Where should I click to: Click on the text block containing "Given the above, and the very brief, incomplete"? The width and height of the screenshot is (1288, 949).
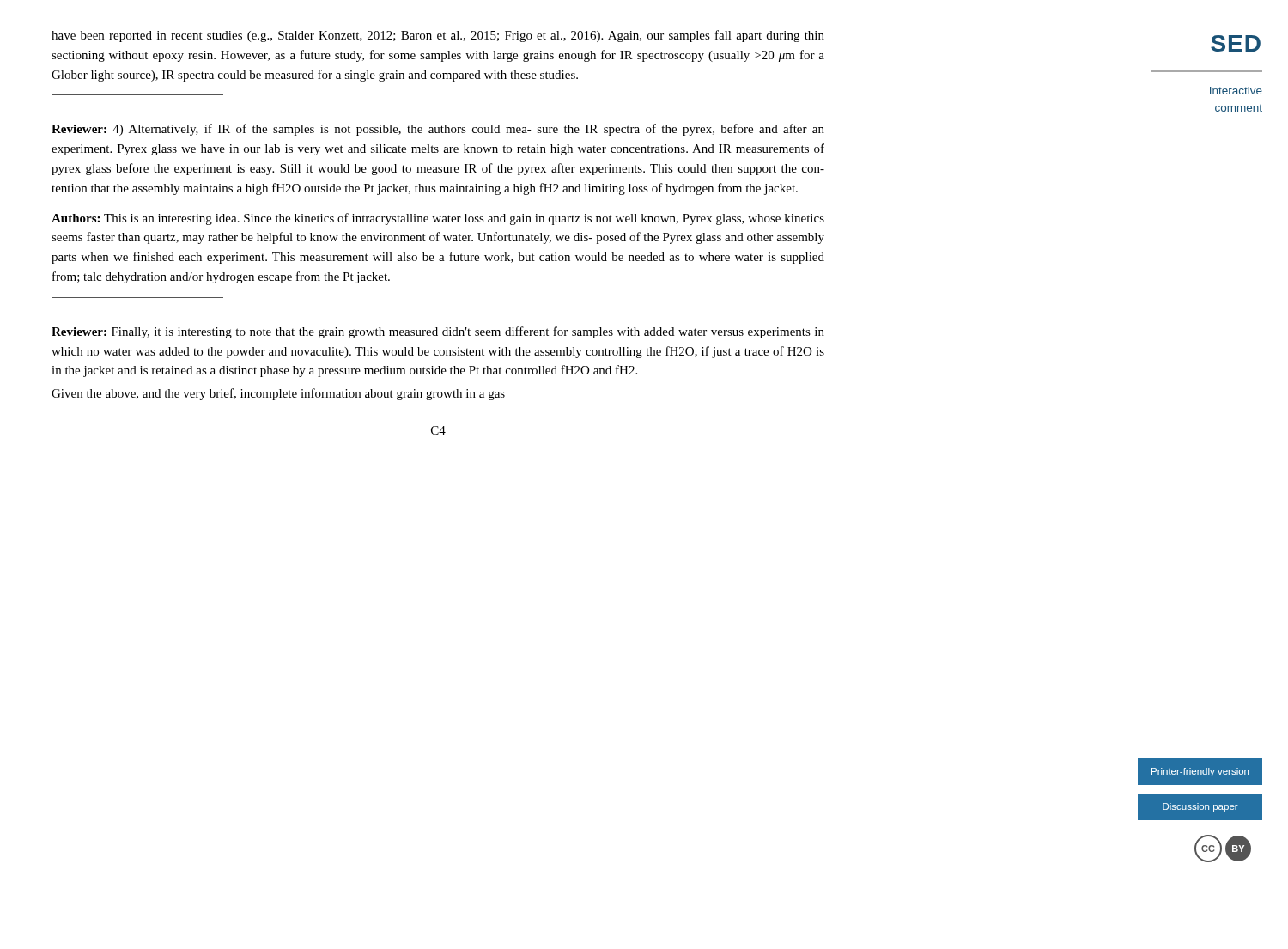coord(278,394)
